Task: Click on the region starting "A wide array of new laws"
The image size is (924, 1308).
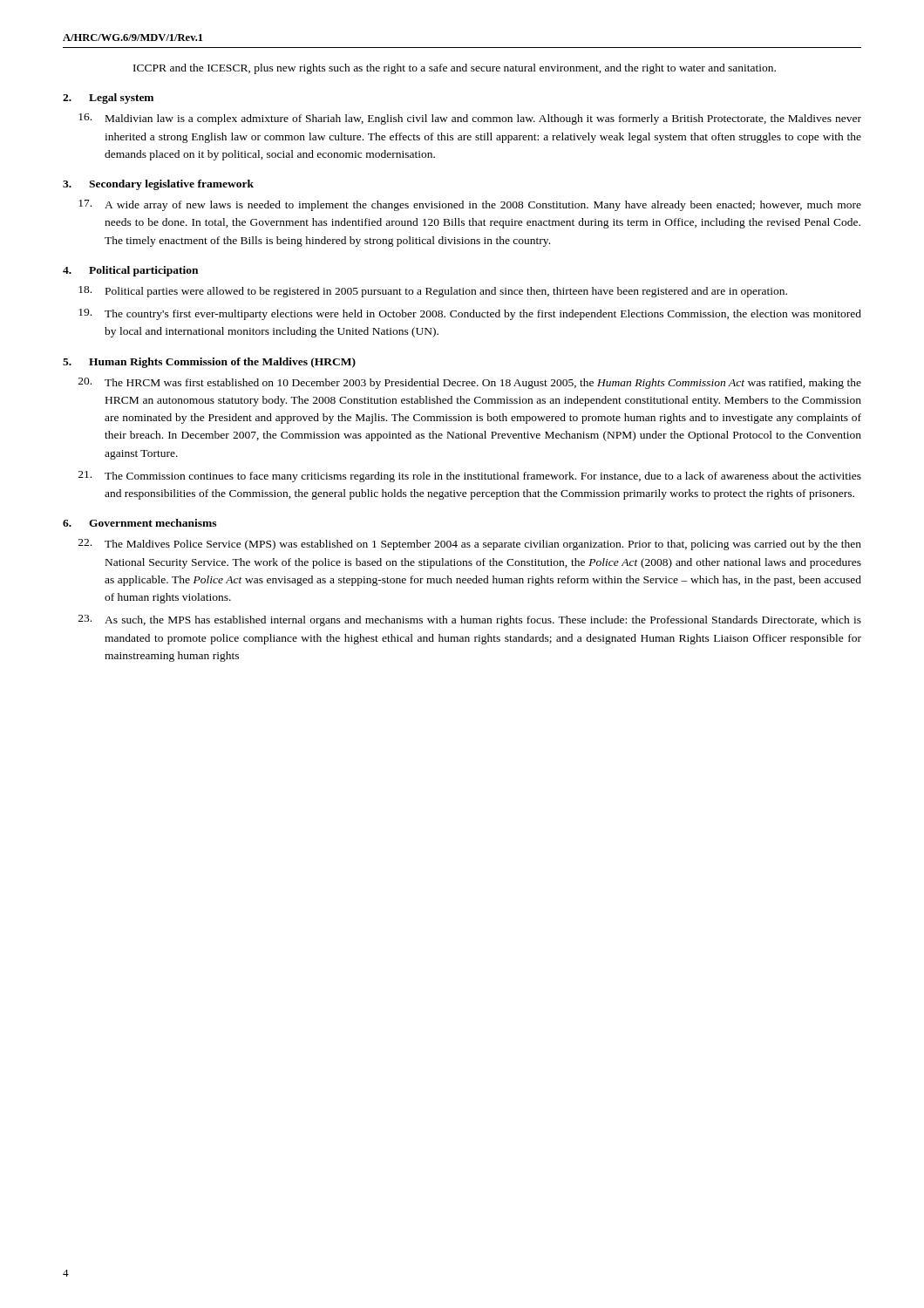Action: (x=462, y=223)
